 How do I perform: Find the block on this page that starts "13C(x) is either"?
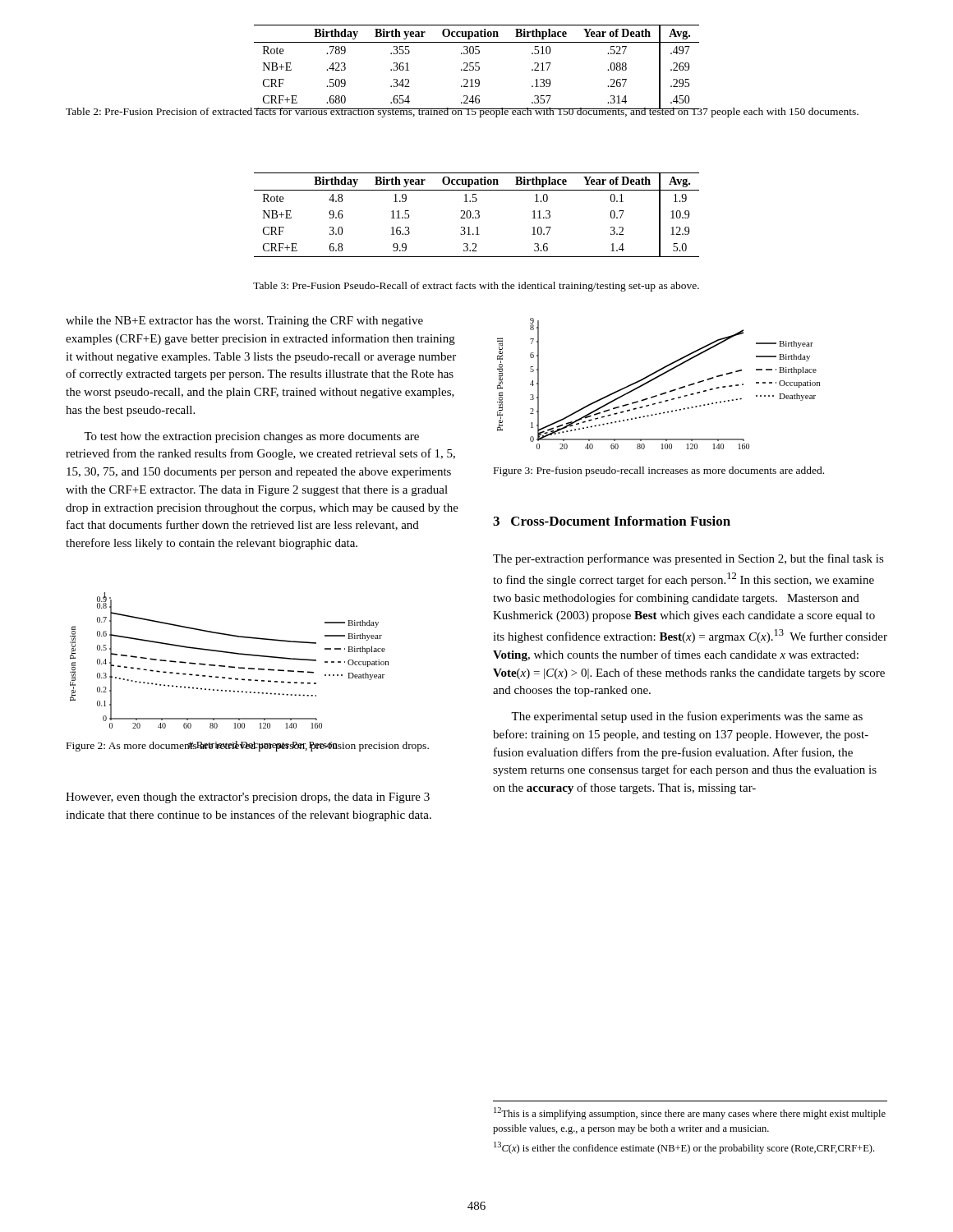(684, 1147)
